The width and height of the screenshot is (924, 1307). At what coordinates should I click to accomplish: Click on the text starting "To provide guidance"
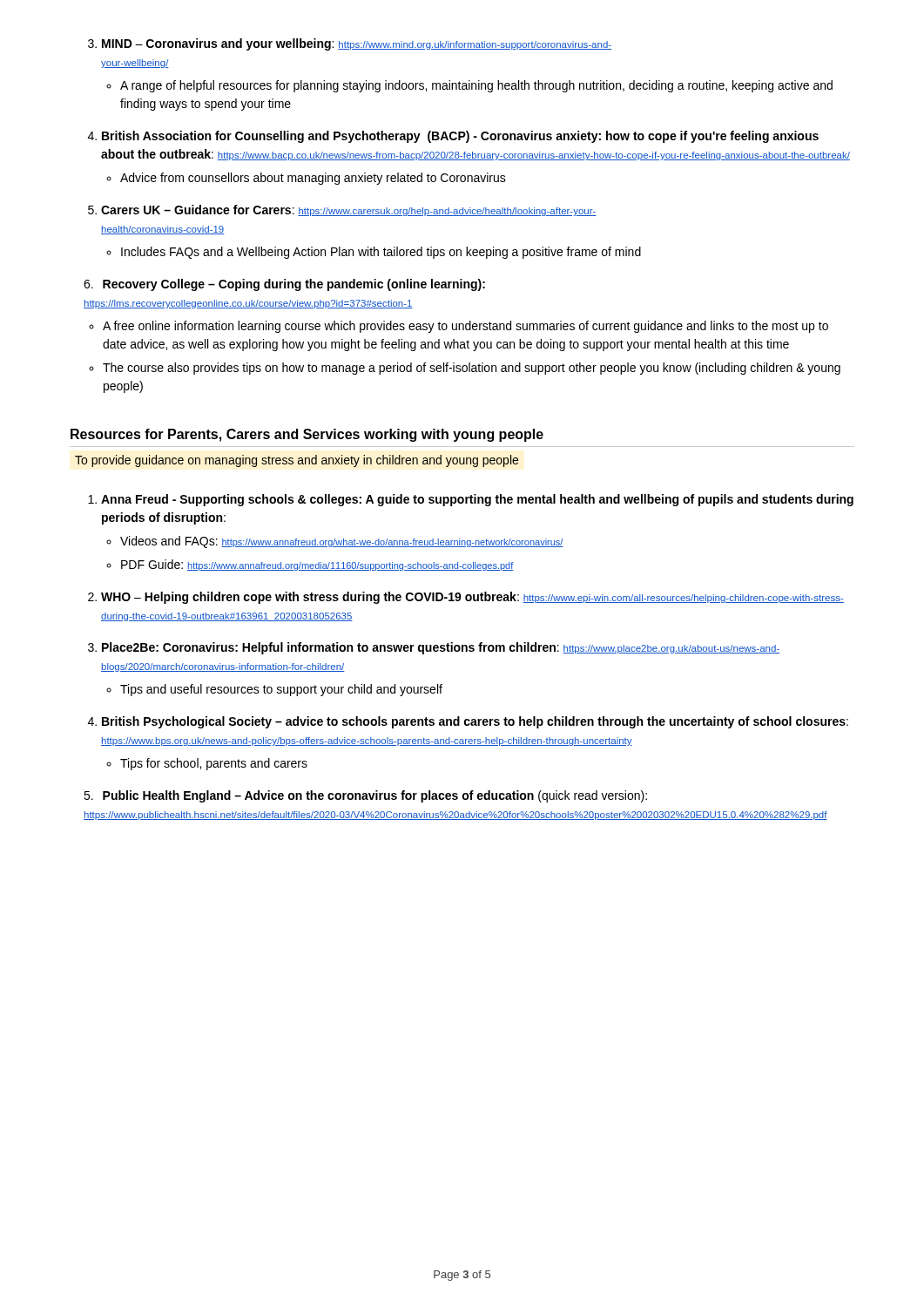297,460
